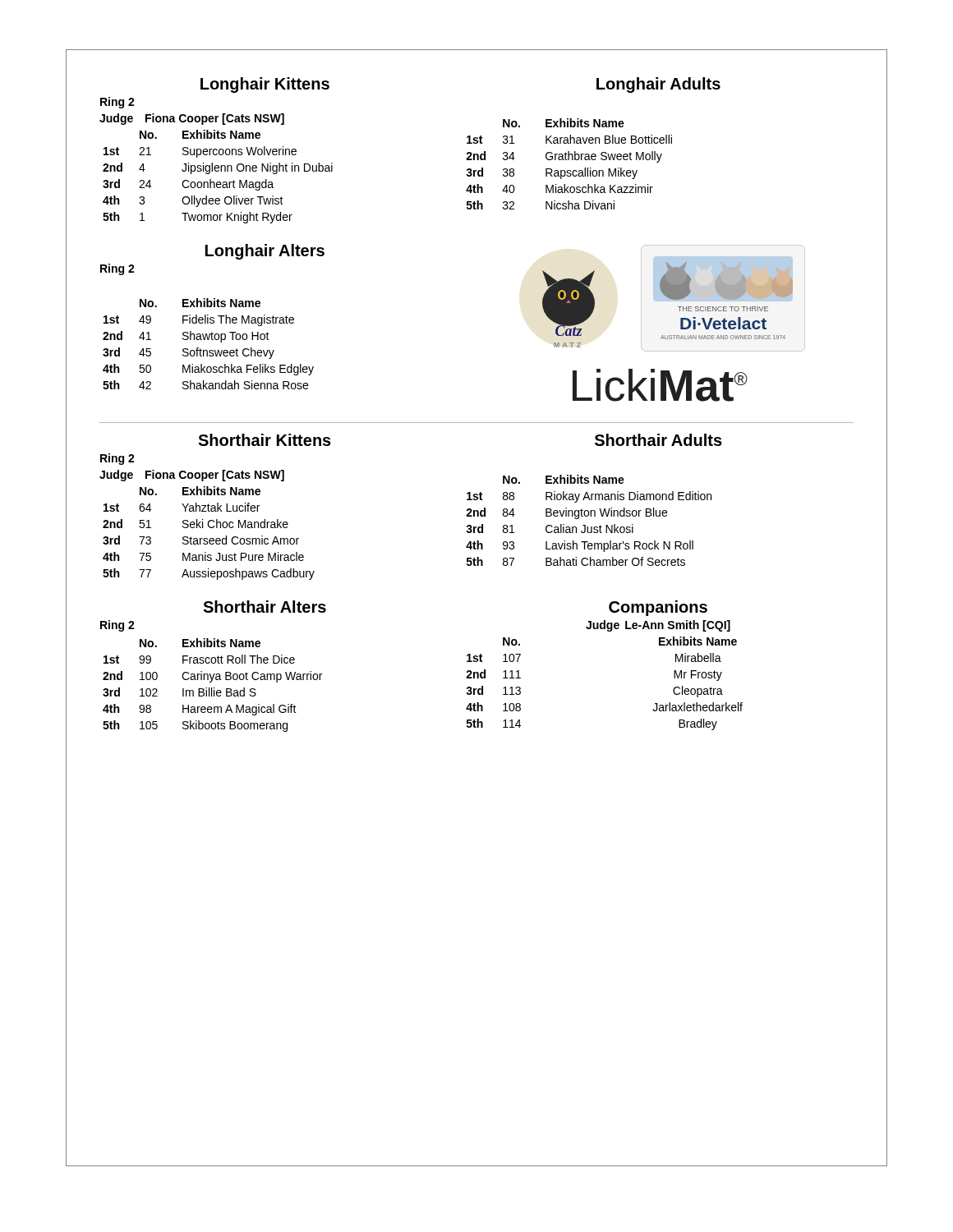The height and width of the screenshot is (1232, 953).
Task: Click where it says "Longhair Adults"
Action: (658, 84)
